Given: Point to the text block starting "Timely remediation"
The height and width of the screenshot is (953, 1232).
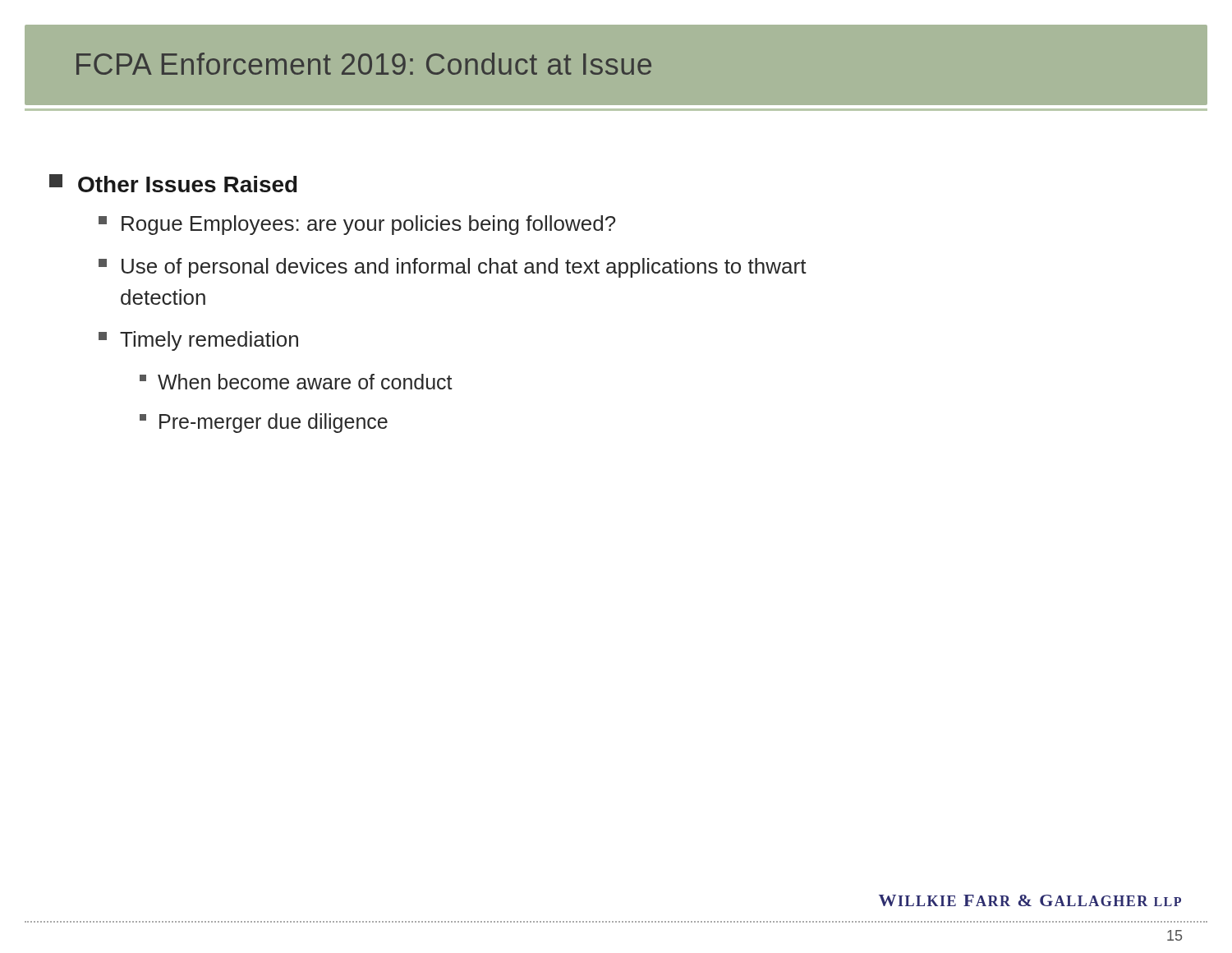Looking at the screenshot, I should (x=199, y=340).
